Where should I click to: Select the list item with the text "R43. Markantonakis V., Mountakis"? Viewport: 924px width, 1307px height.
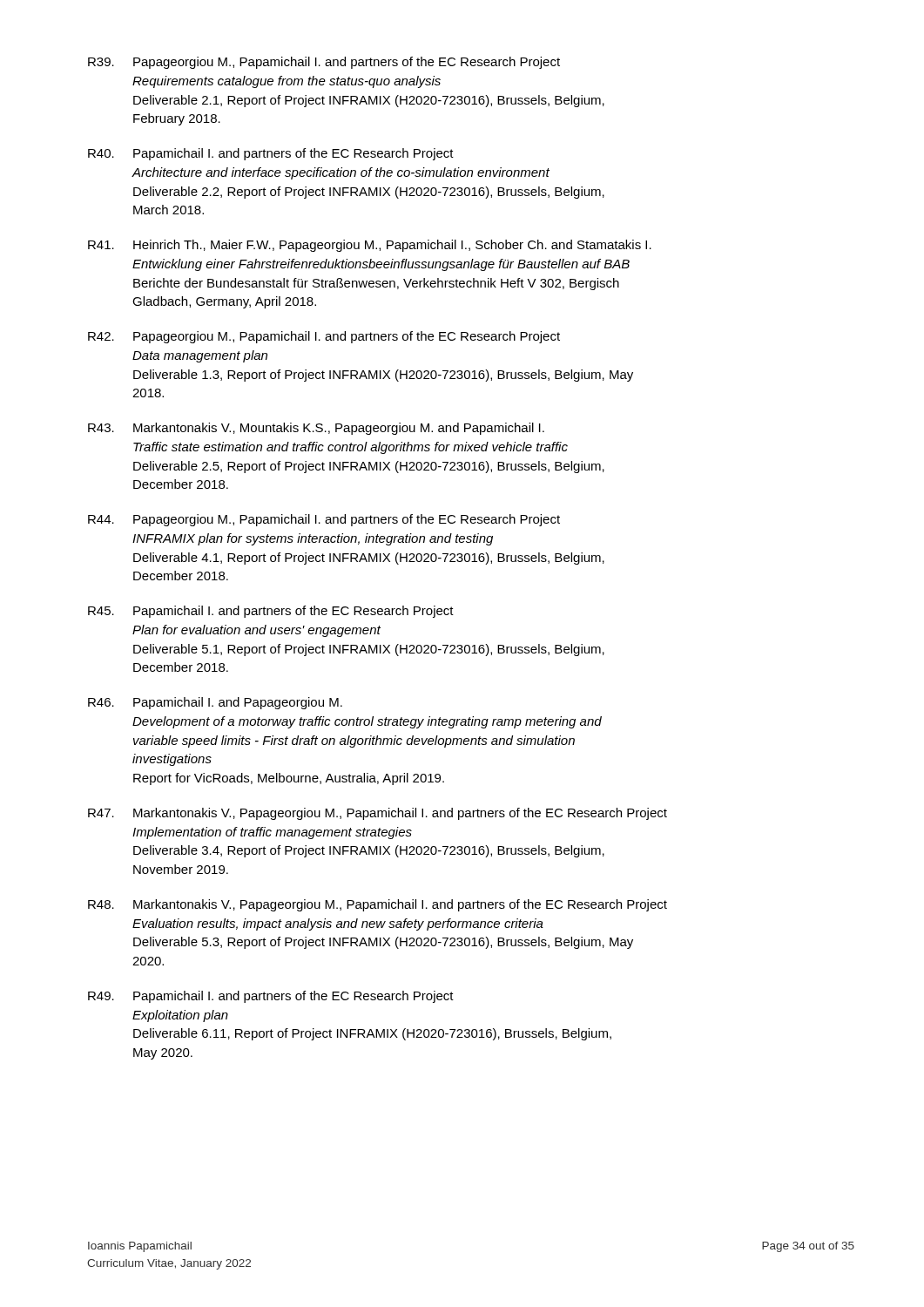pyautogui.click(x=471, y=456)
